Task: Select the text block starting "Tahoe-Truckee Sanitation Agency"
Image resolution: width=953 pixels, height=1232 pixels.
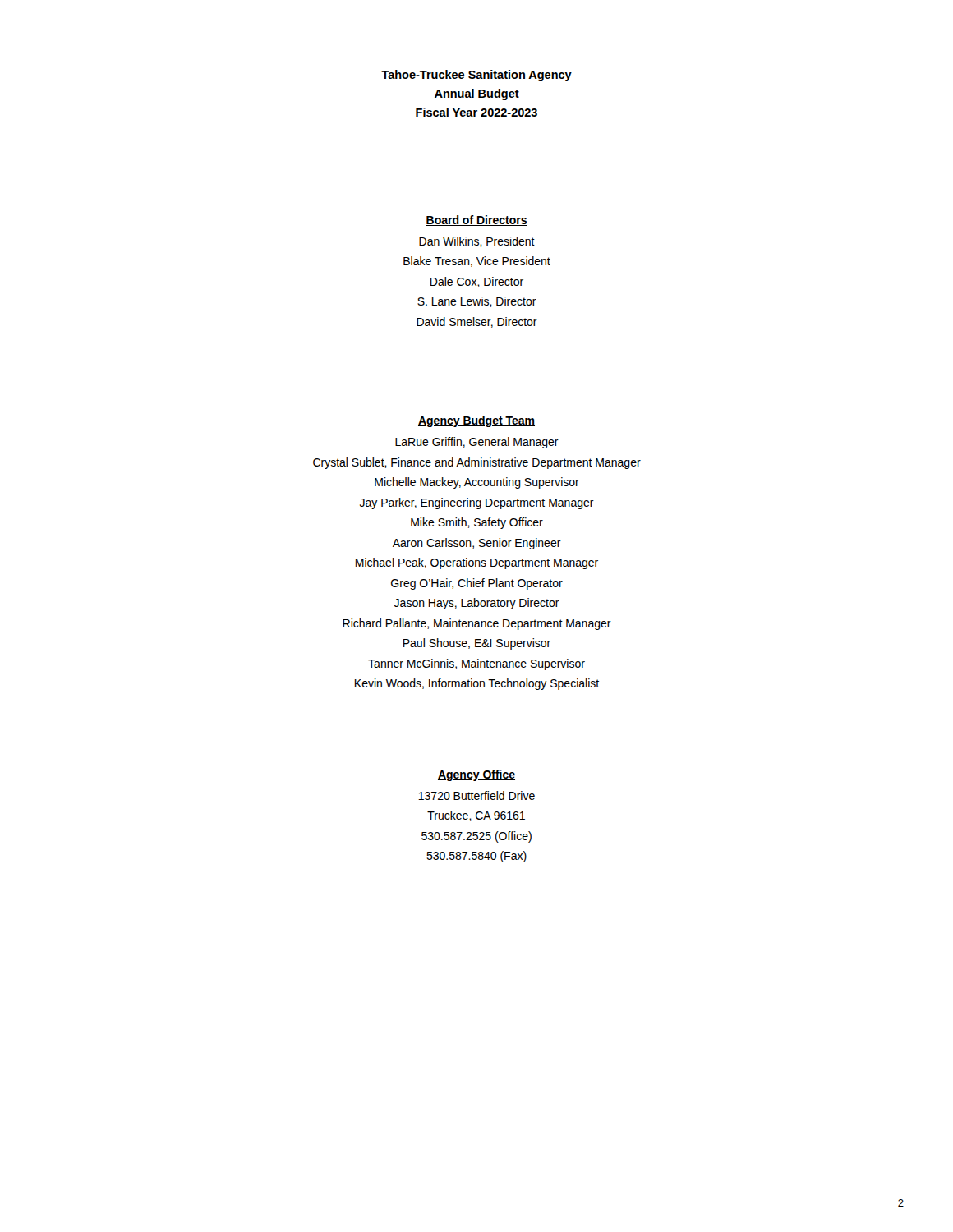Action: pyautogui.click(x=476, y=94)
